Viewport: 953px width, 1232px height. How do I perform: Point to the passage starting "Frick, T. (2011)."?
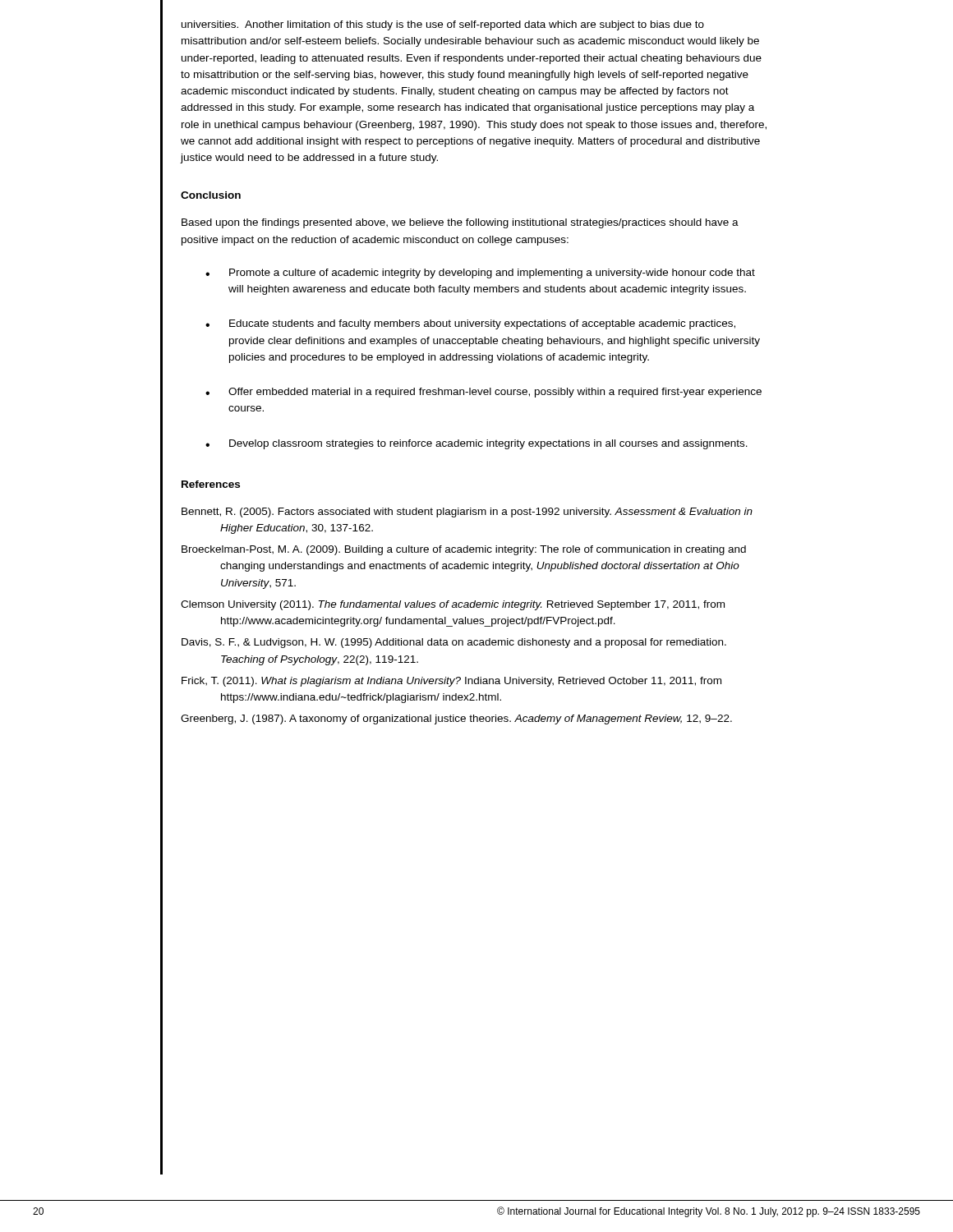(x=451, y=689)
